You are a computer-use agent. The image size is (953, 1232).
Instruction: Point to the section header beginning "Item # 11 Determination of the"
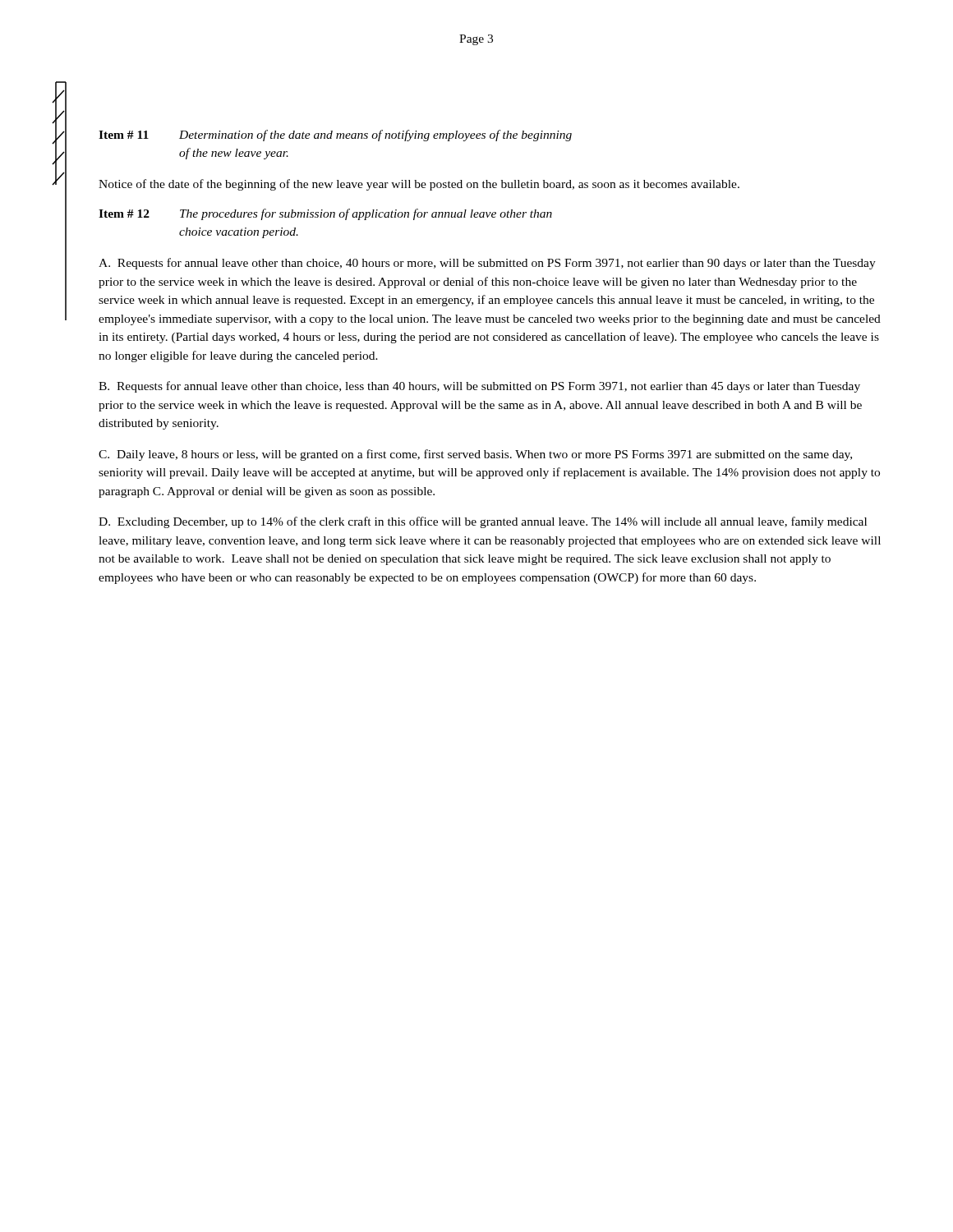[x=493, y=144]
